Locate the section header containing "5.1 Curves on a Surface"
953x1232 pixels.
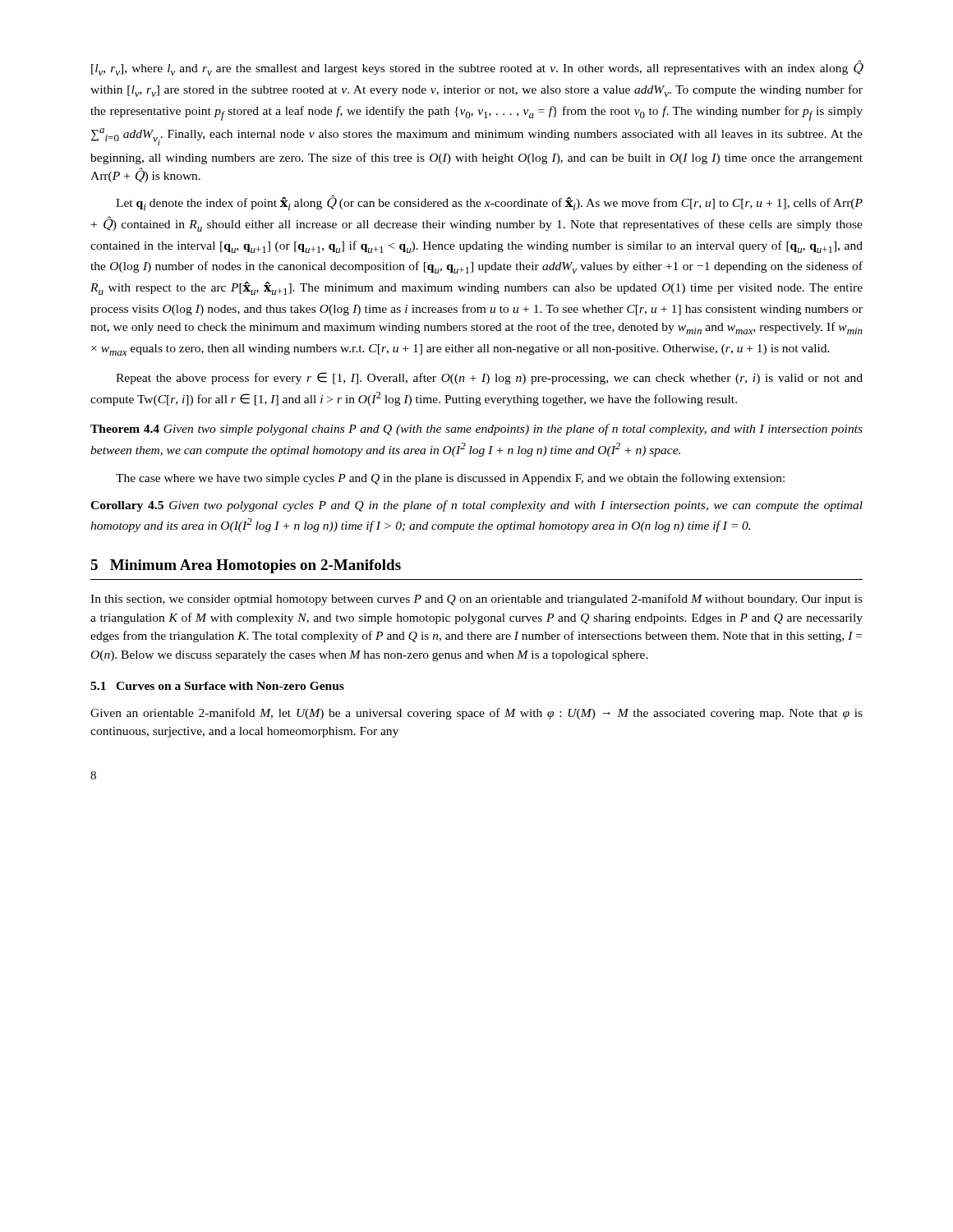tap(217, 686)
